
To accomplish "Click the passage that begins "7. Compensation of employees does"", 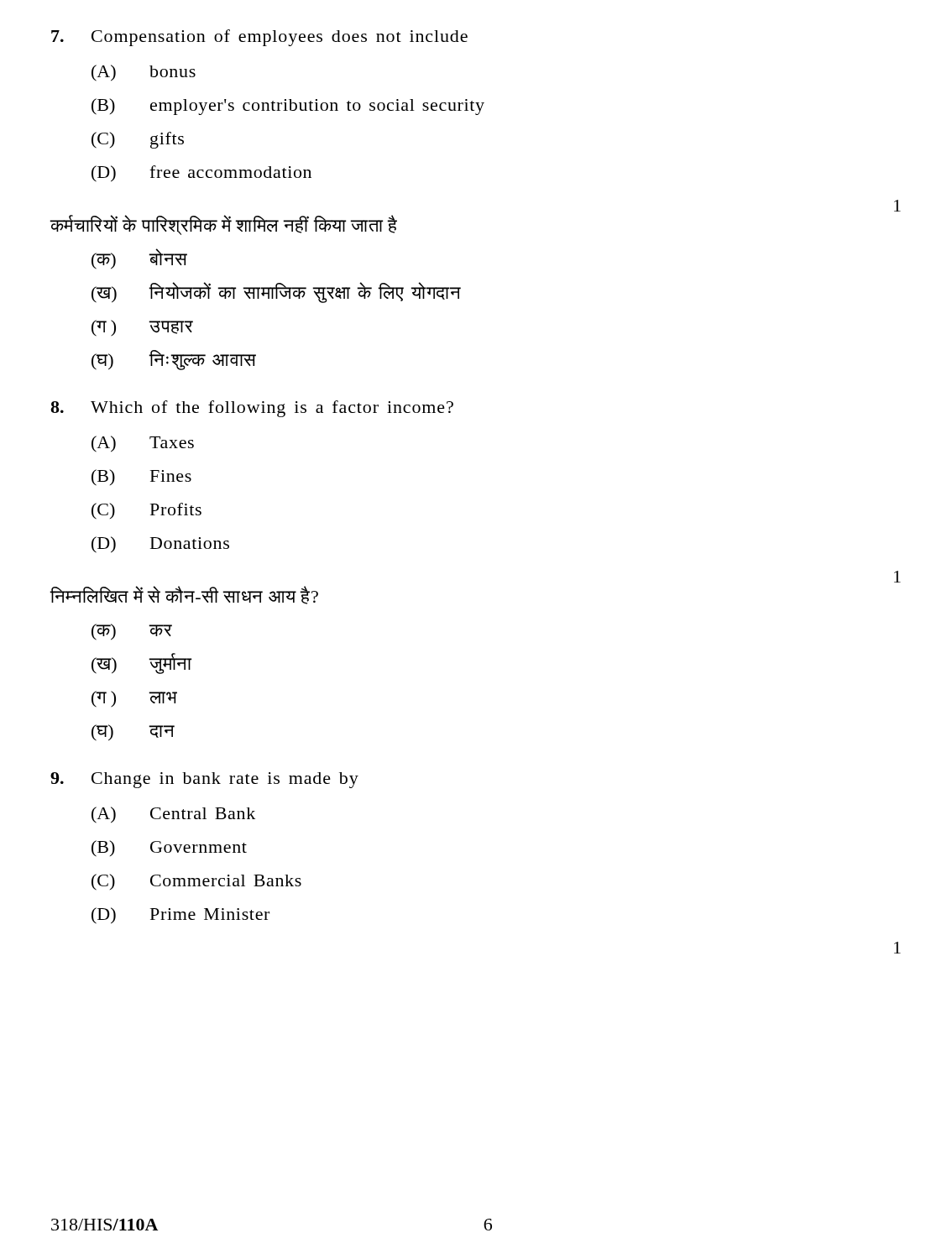I will click(476, 104).
